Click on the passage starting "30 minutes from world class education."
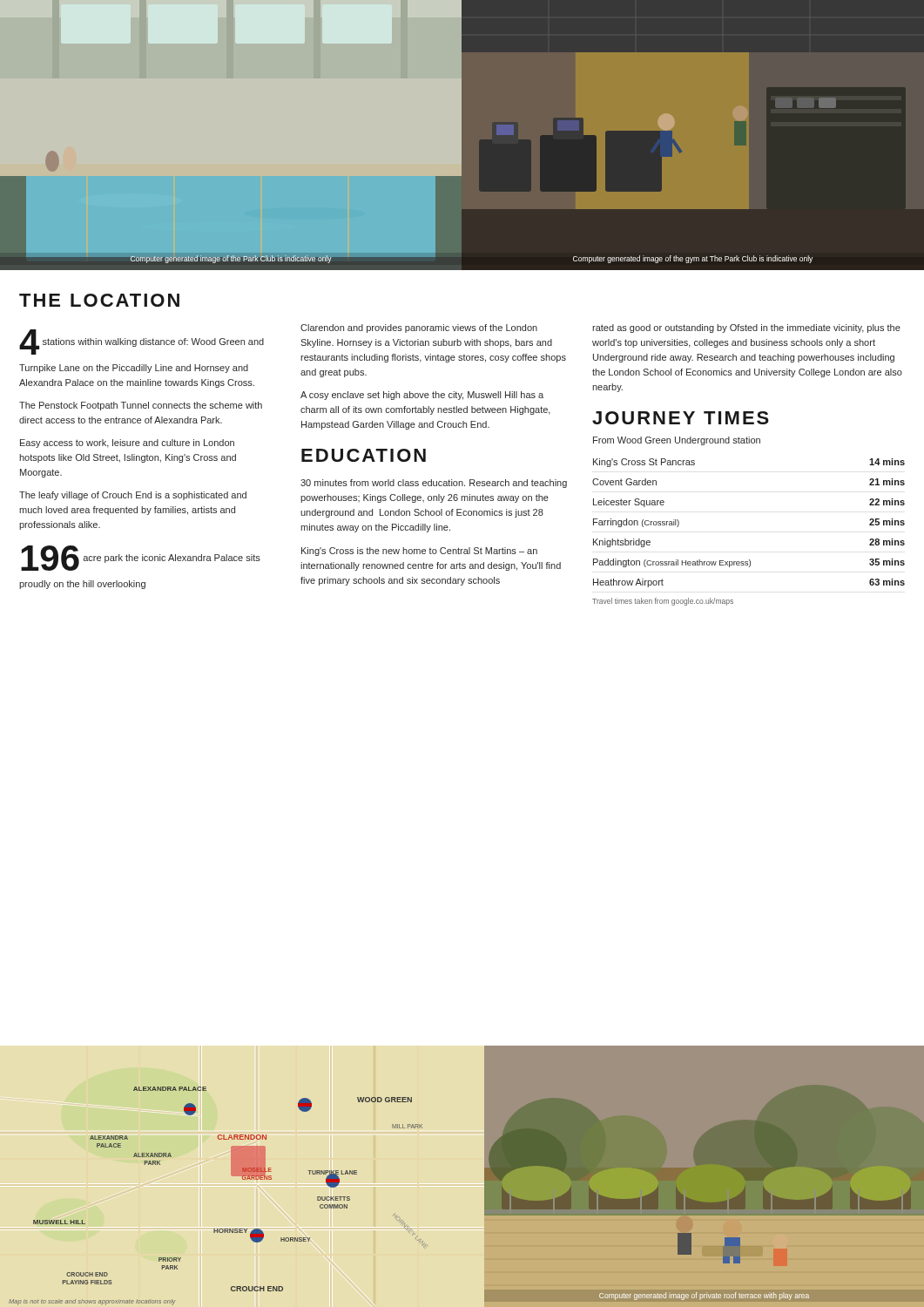The height and width of the screenshot is (1307, 924). point(434,505)
